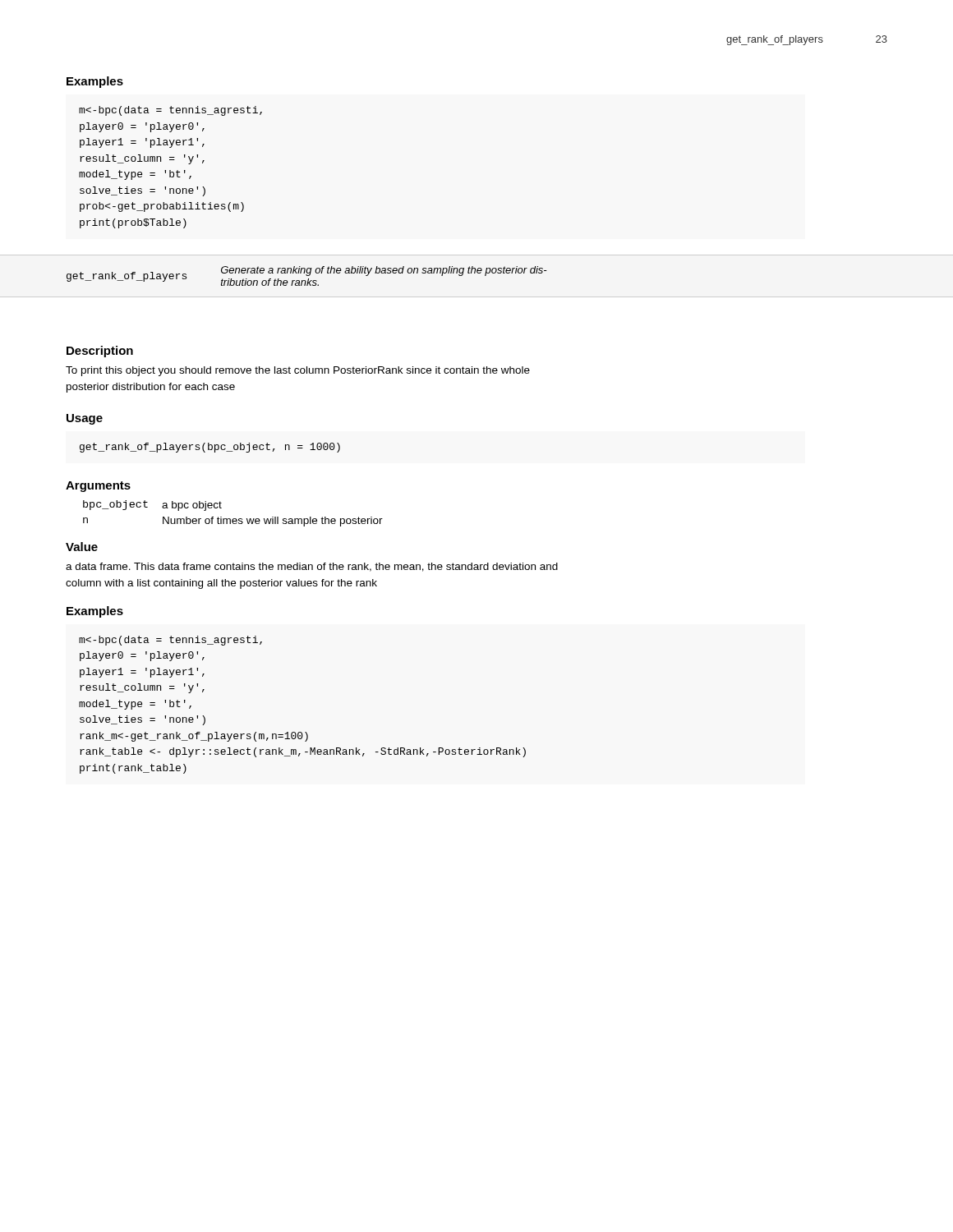Click on the text that reads "get_rank_of_players(bpc_object, n = 1000)"

pyautogui.click(x=210, y=447)
